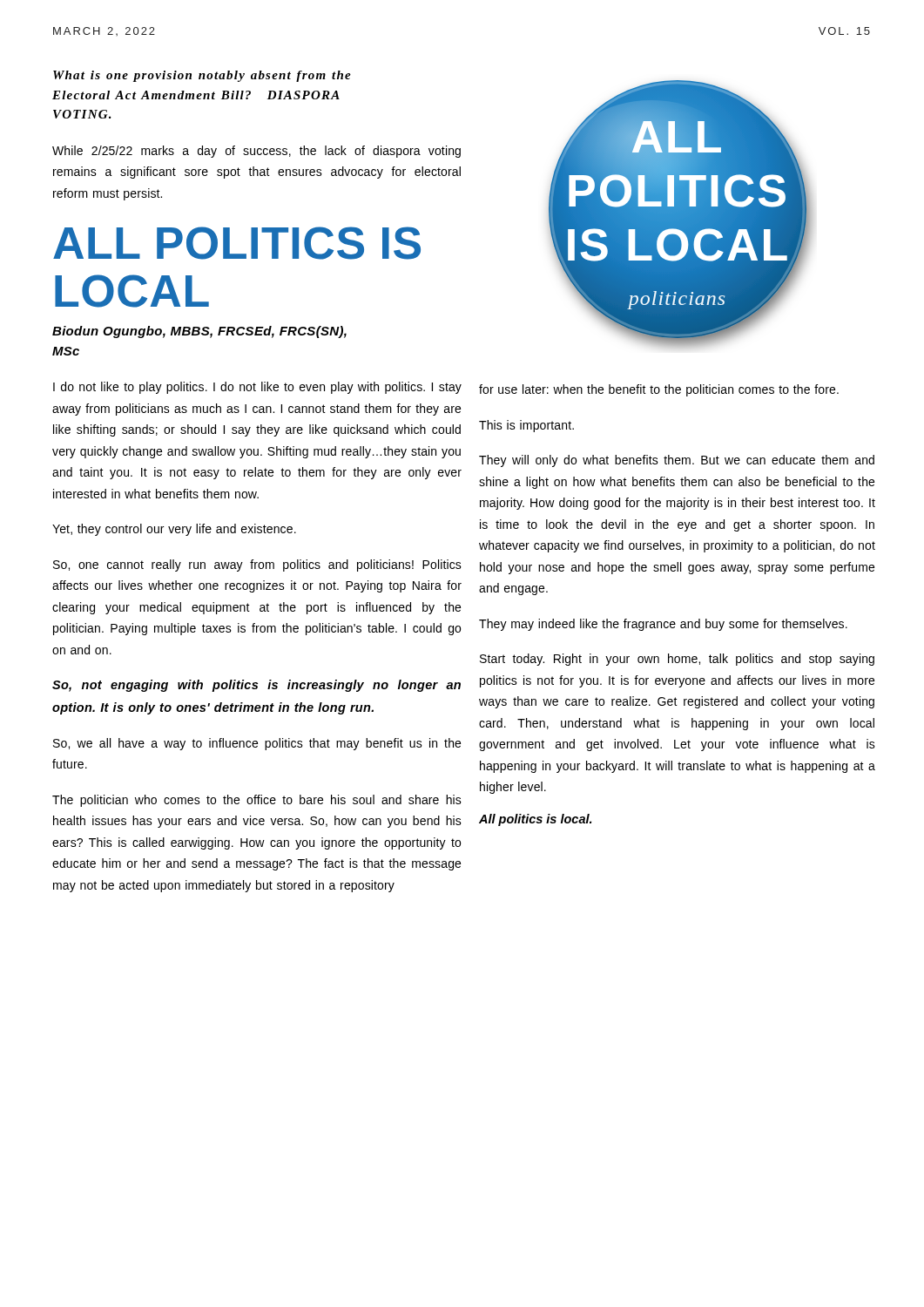
Task: Locate the passage starting "I do not like to"
Action: pyautogui.click(x=257, y=440)
